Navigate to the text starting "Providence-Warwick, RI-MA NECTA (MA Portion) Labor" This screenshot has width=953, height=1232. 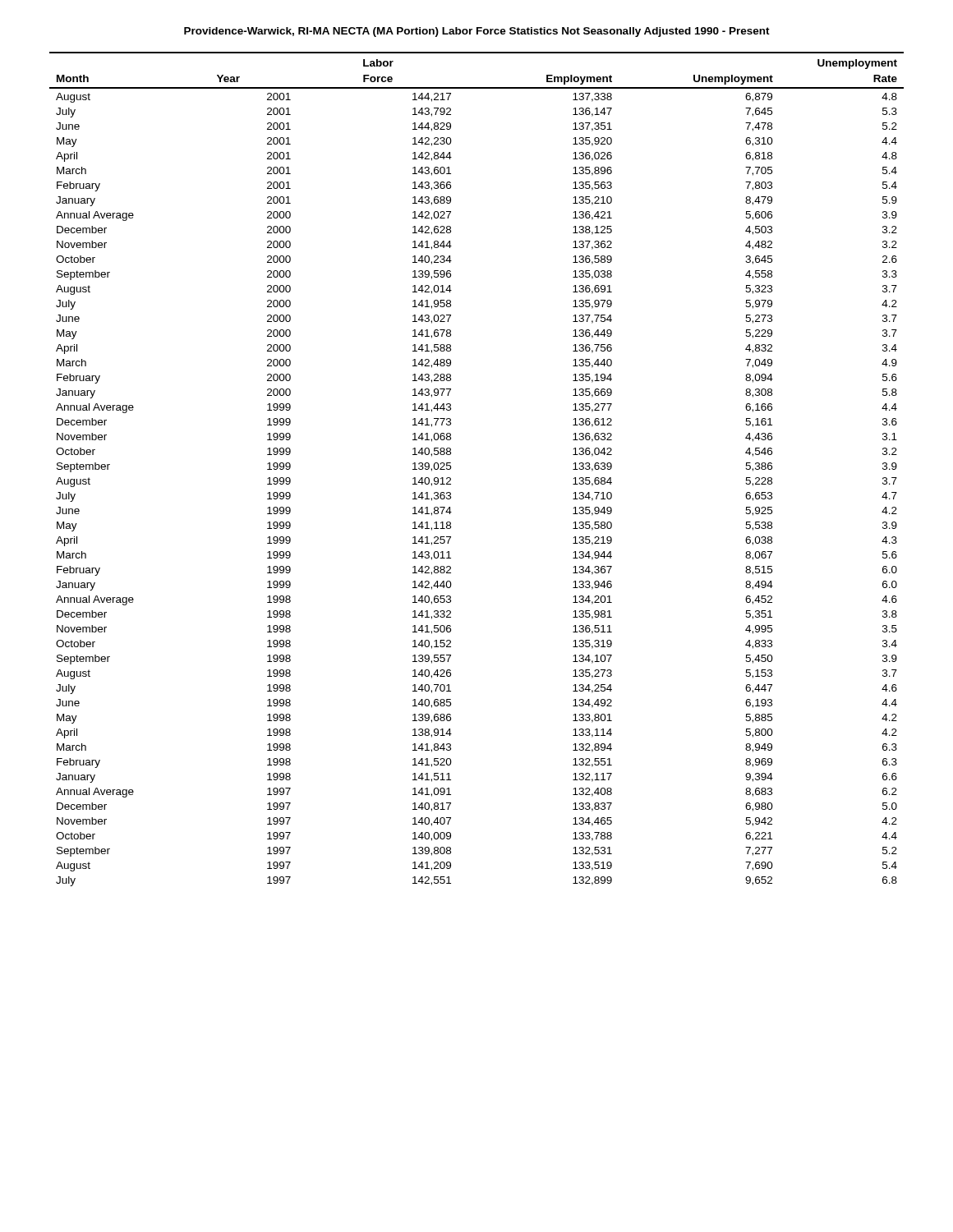[476, 31]
